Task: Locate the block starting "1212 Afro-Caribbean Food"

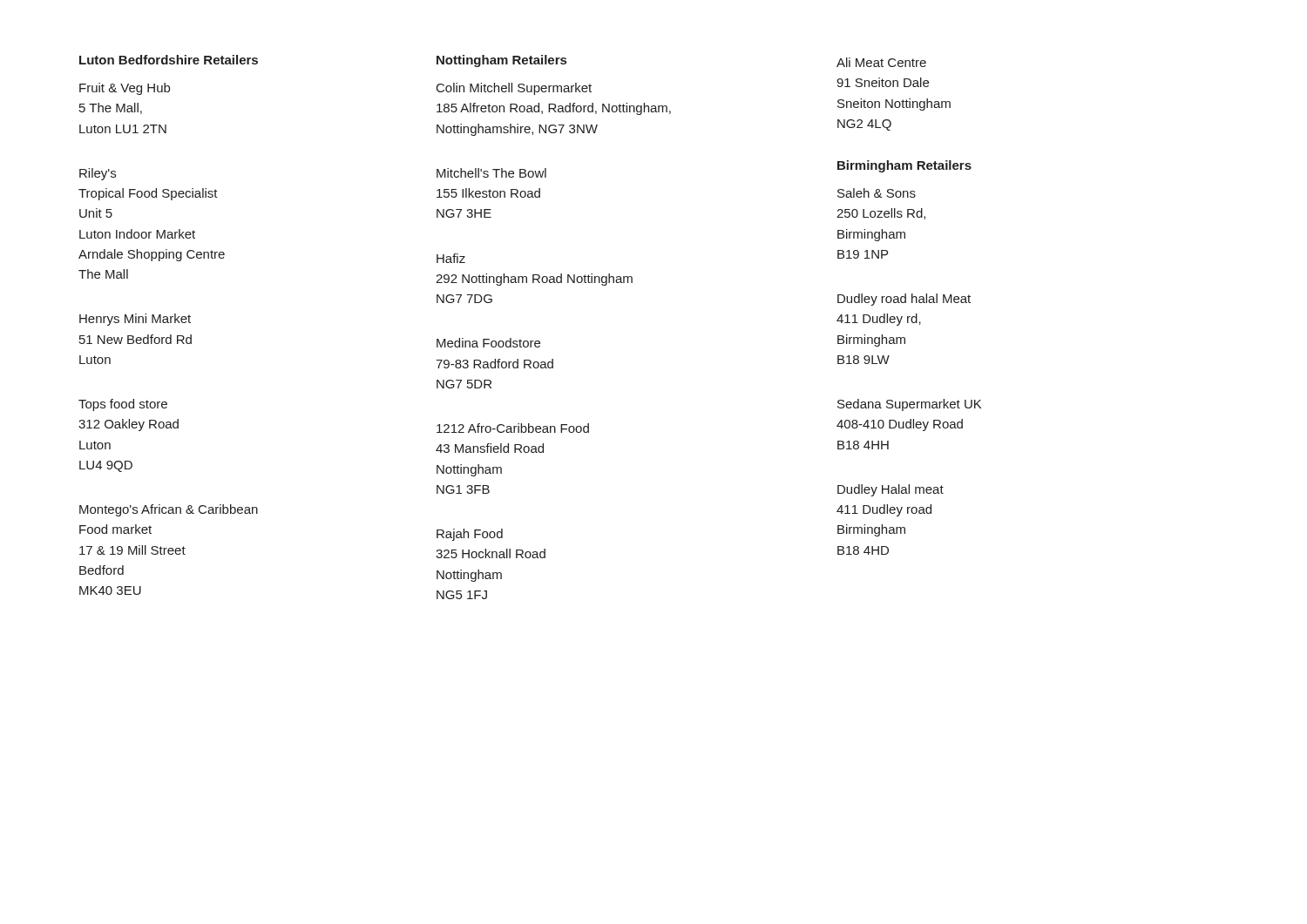Action: click(x=513, y=458)
